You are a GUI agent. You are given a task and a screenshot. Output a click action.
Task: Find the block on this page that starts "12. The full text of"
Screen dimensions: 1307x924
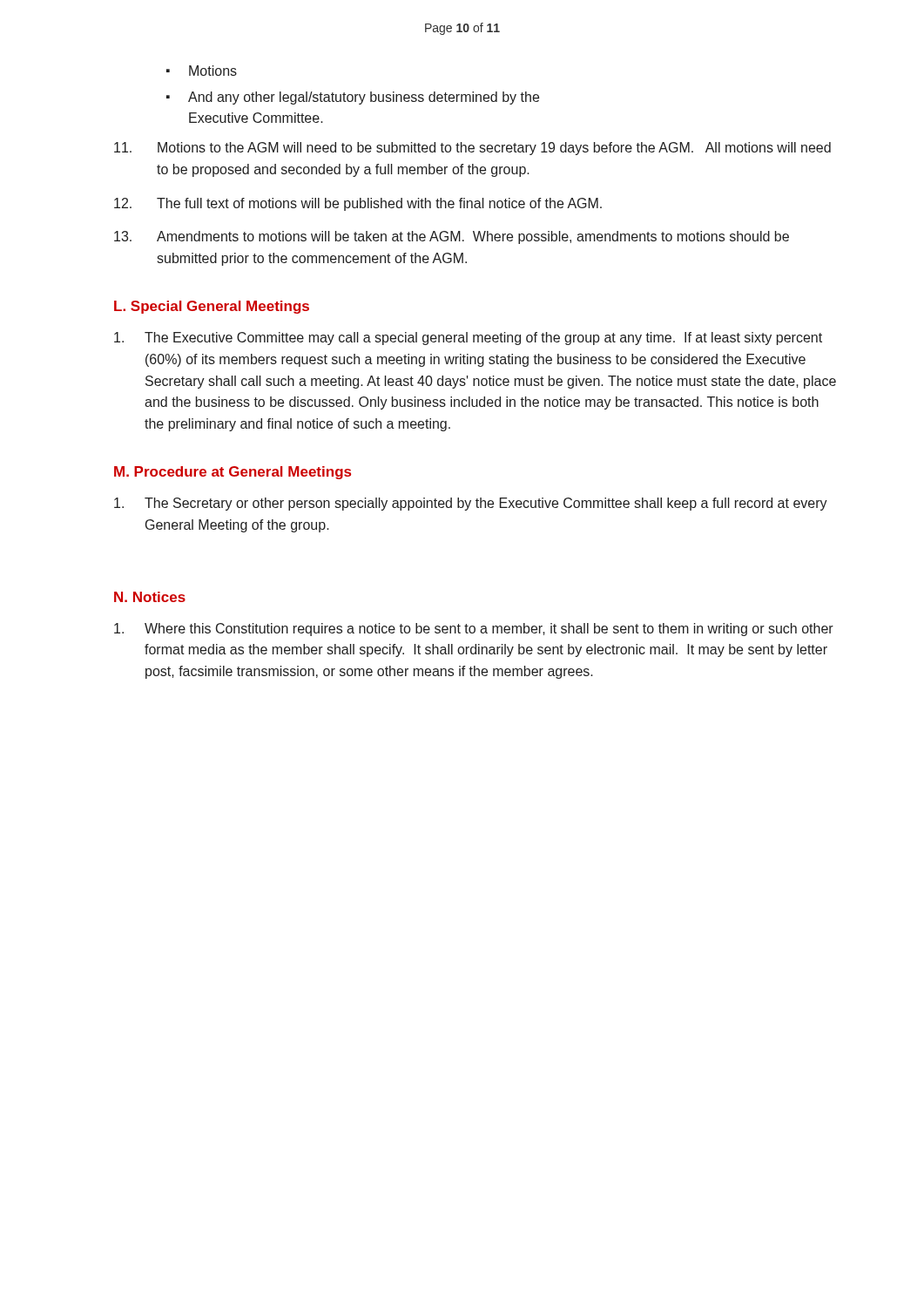[475, 204]
